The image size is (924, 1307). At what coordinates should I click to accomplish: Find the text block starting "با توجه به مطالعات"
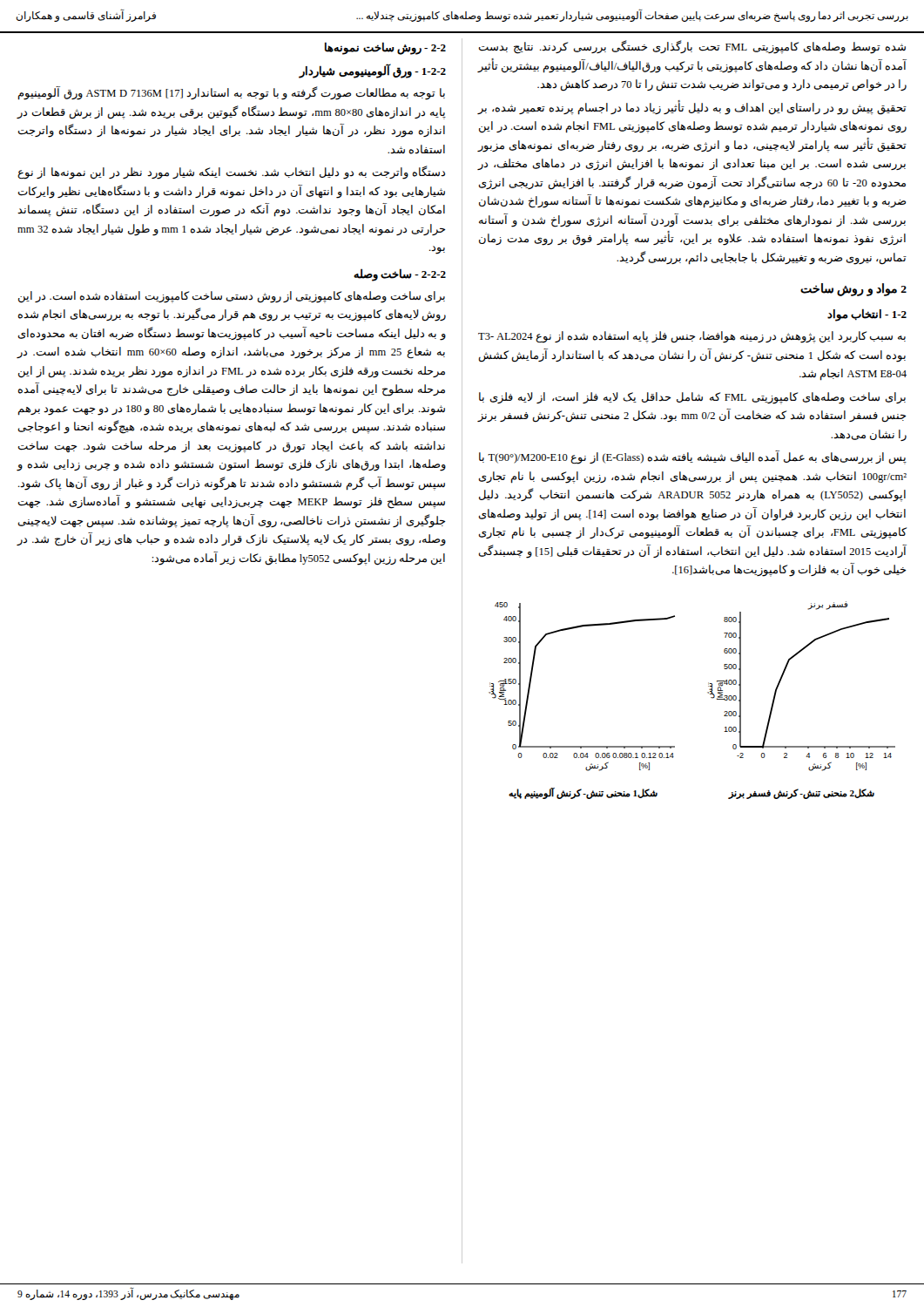(232, 171)
